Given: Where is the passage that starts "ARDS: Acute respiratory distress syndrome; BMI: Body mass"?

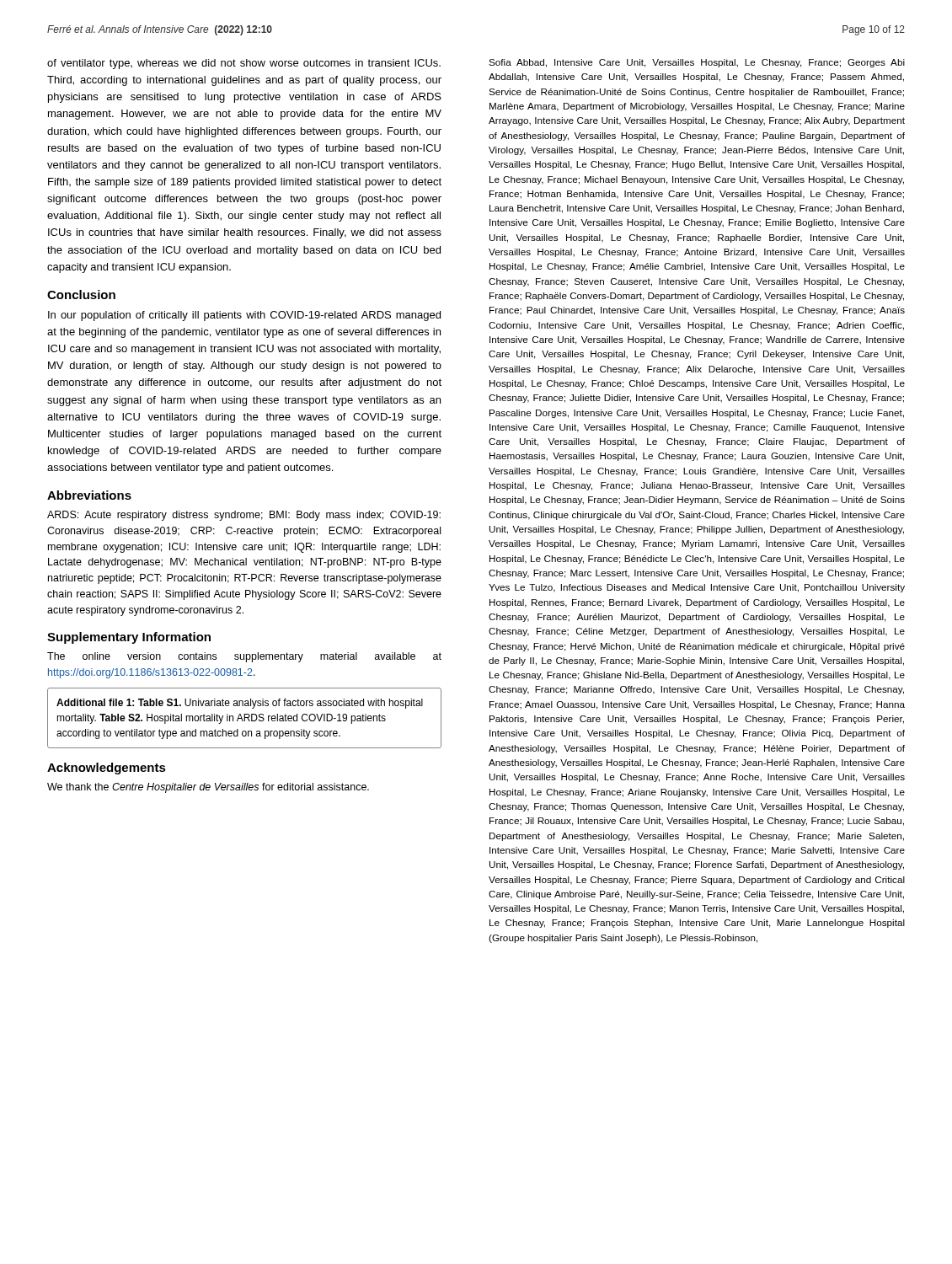Looking at the screenshot, I should (x=244, y=563).
